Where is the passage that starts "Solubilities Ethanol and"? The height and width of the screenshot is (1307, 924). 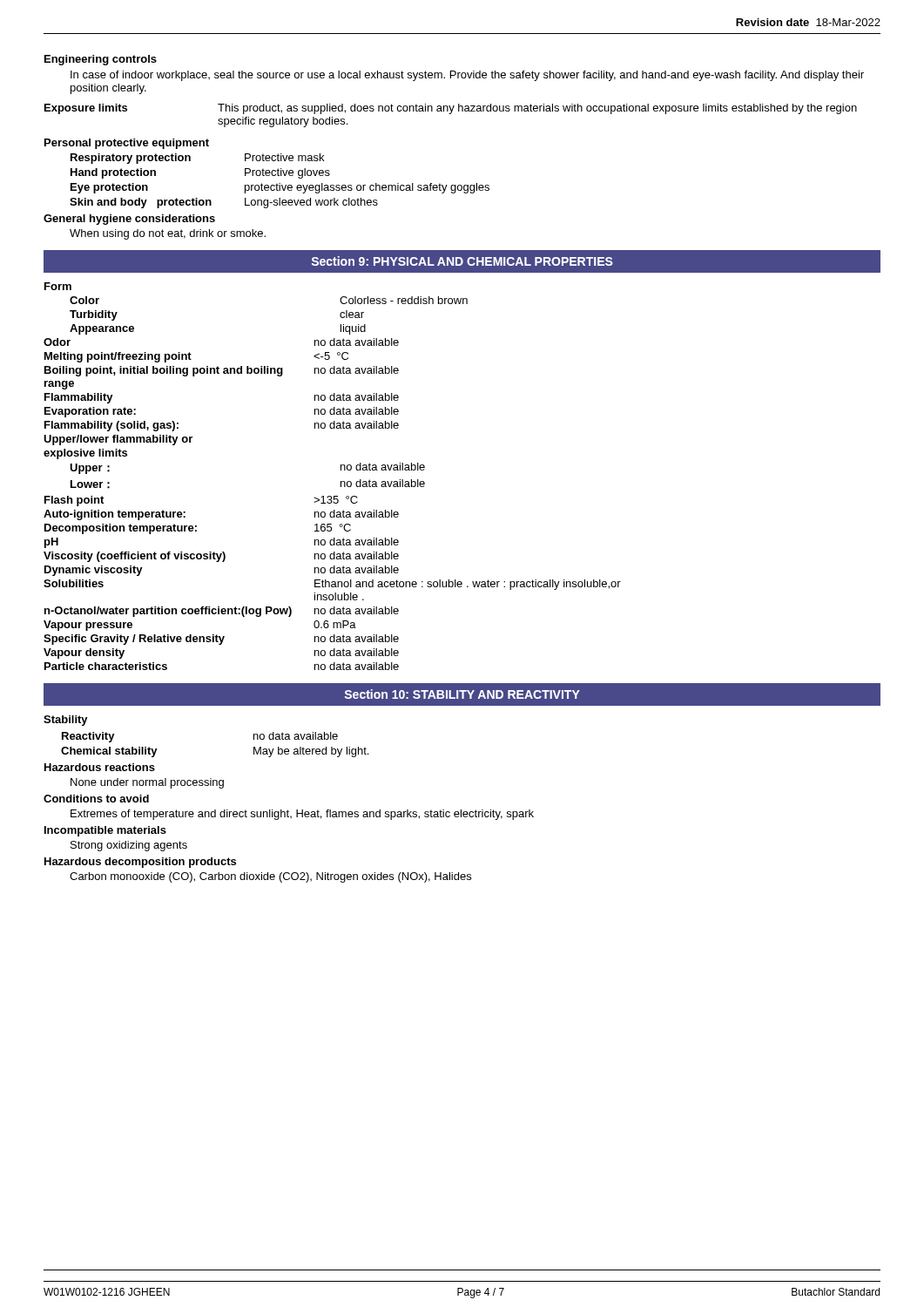pyautogui.click(x=462, y=590)
